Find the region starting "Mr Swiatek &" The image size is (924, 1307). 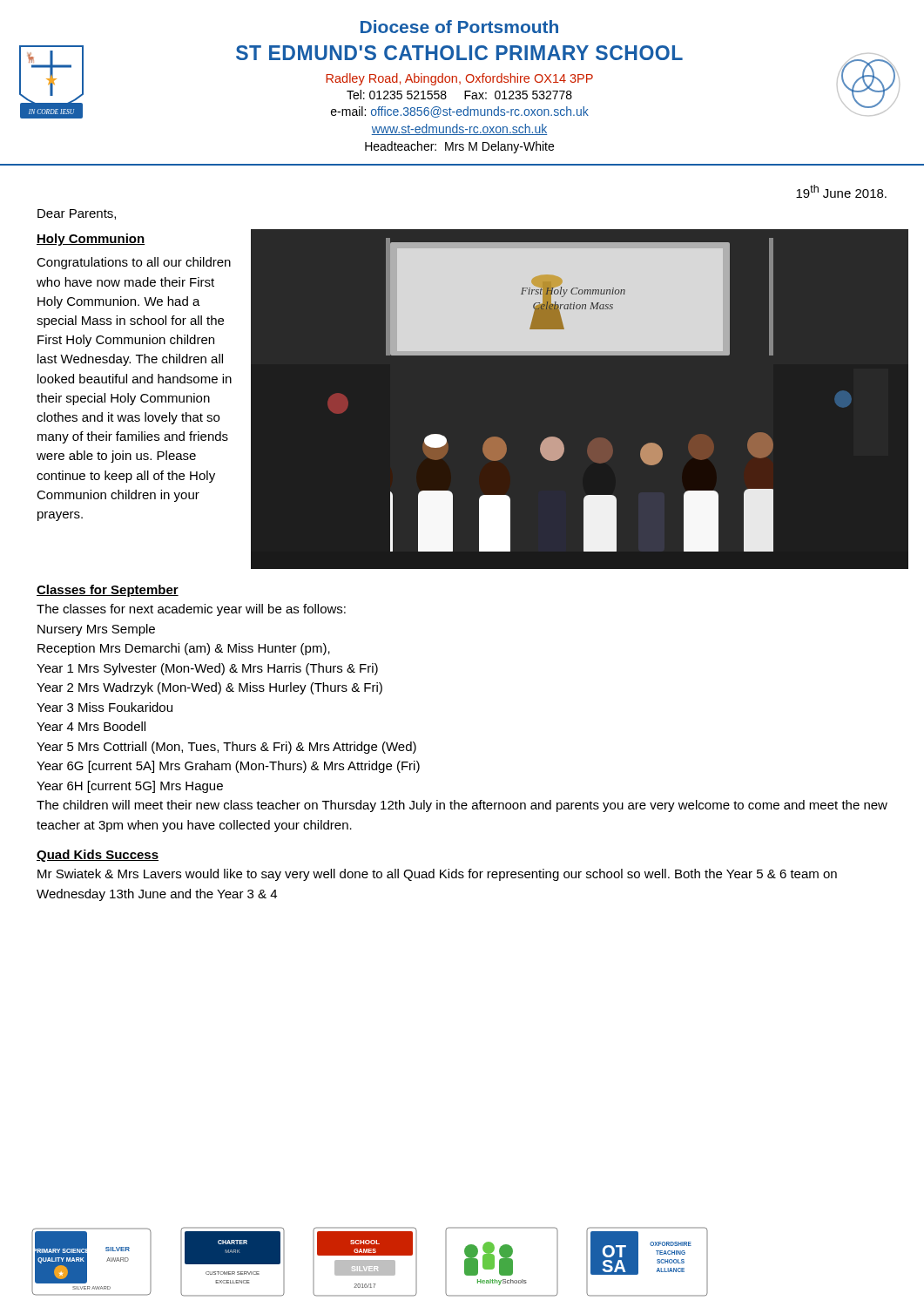tap(437, 884)
